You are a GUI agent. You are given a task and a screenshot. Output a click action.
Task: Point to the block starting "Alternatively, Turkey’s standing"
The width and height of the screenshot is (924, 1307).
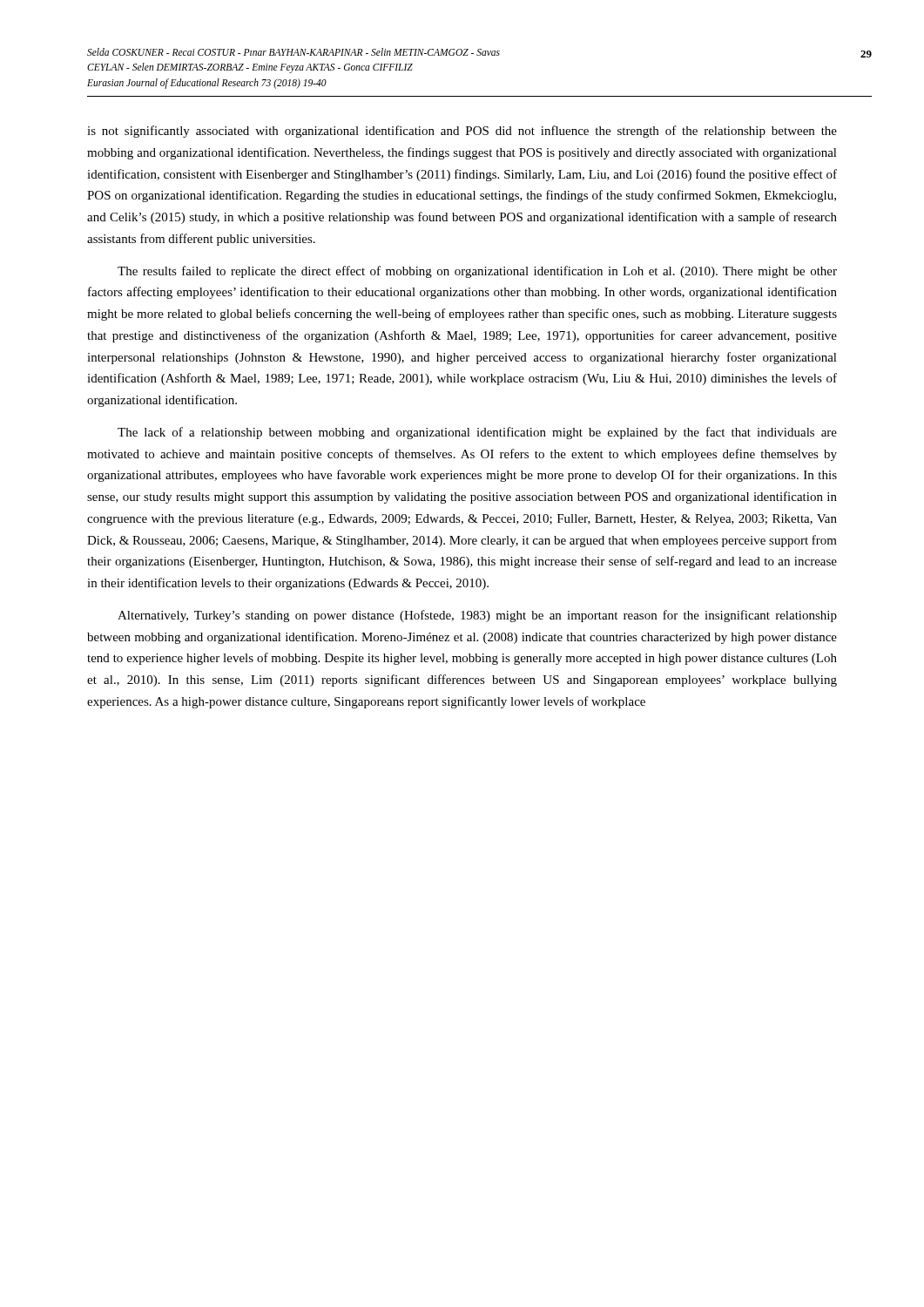(x=462, y=658)
